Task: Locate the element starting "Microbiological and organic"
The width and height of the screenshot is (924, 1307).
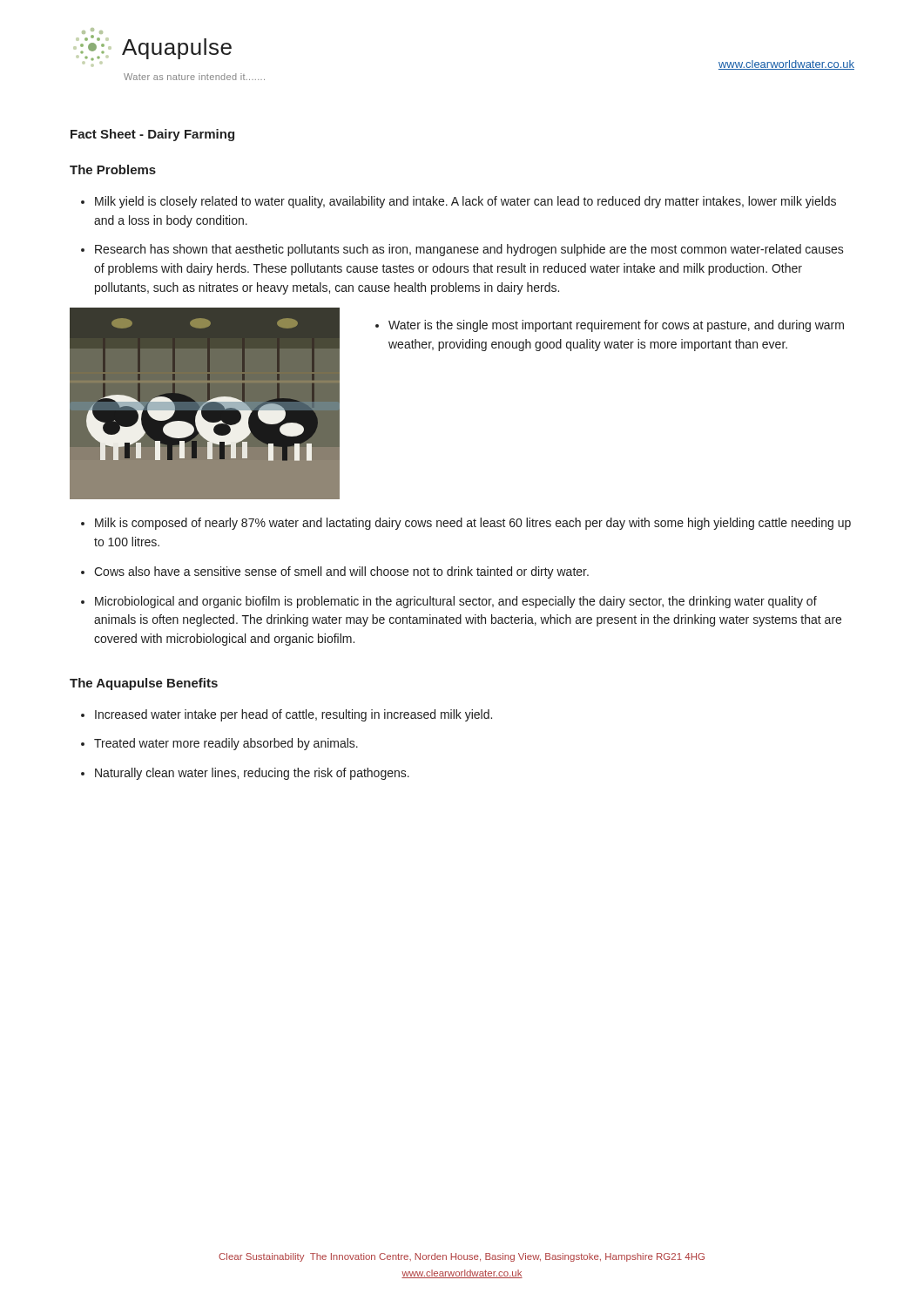Action: [x=468, y=620]
